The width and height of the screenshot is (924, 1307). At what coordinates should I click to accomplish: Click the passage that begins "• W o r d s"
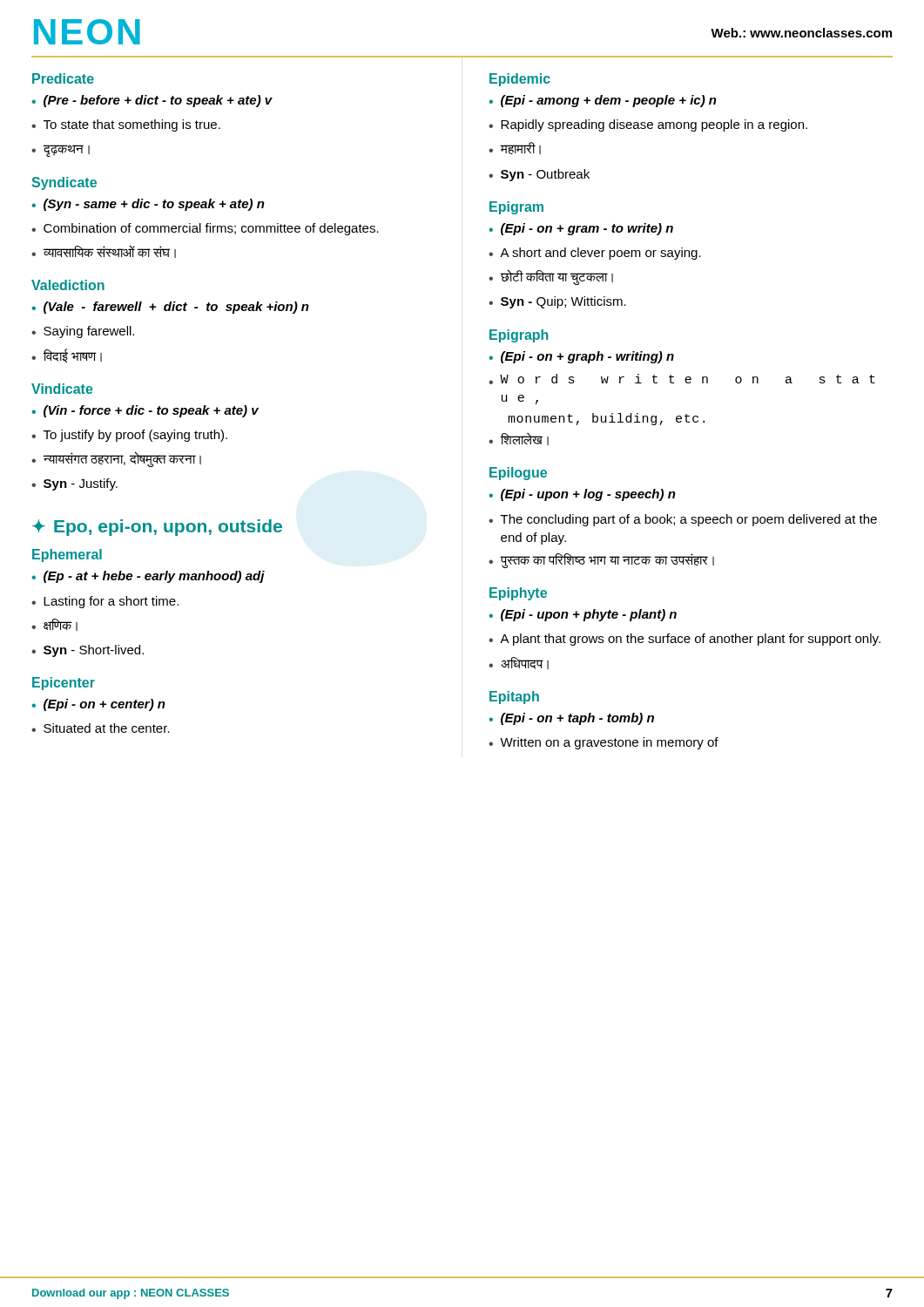point(691,390)
